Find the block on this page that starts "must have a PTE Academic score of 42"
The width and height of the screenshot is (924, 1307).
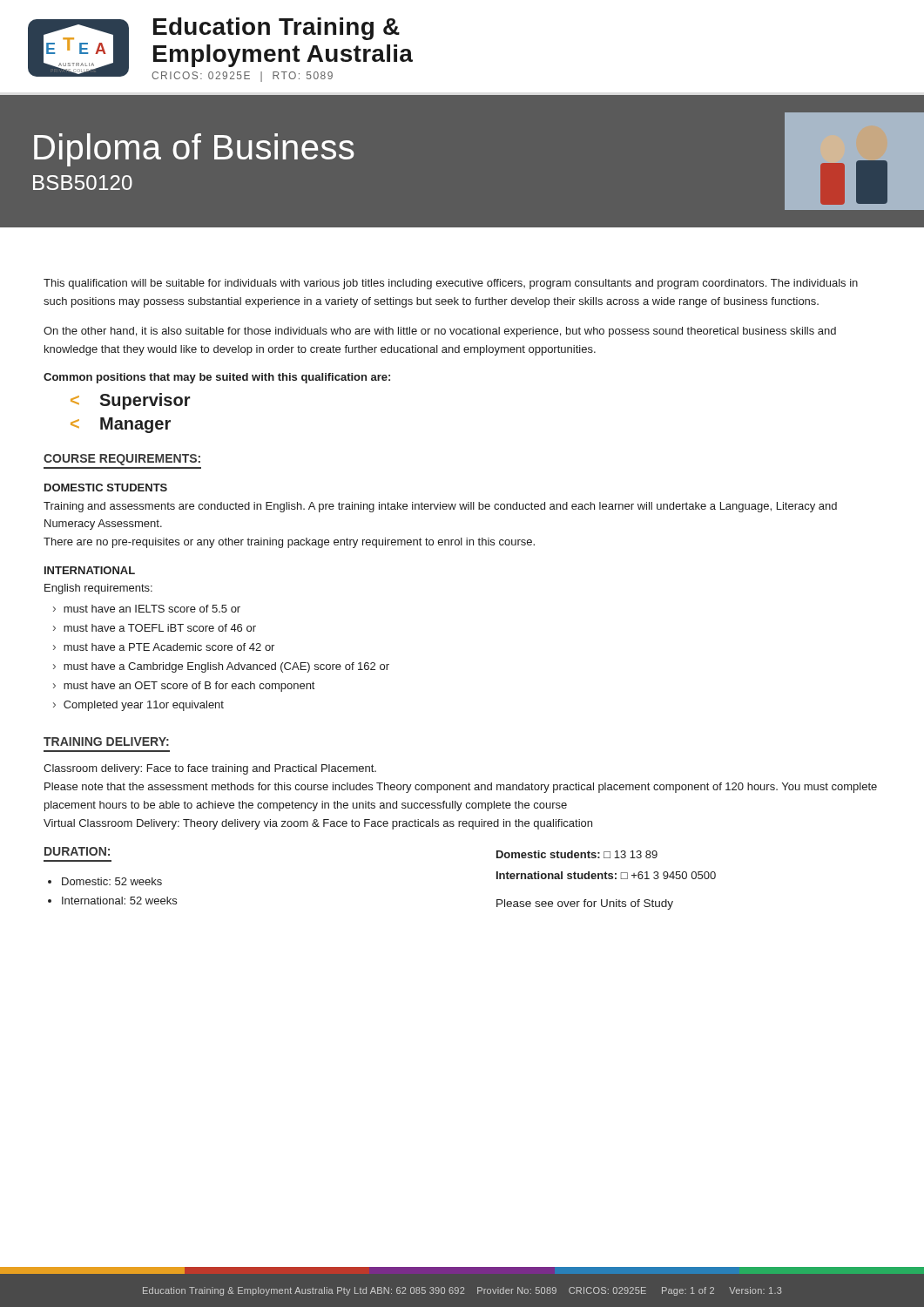(x=169, y=647)
